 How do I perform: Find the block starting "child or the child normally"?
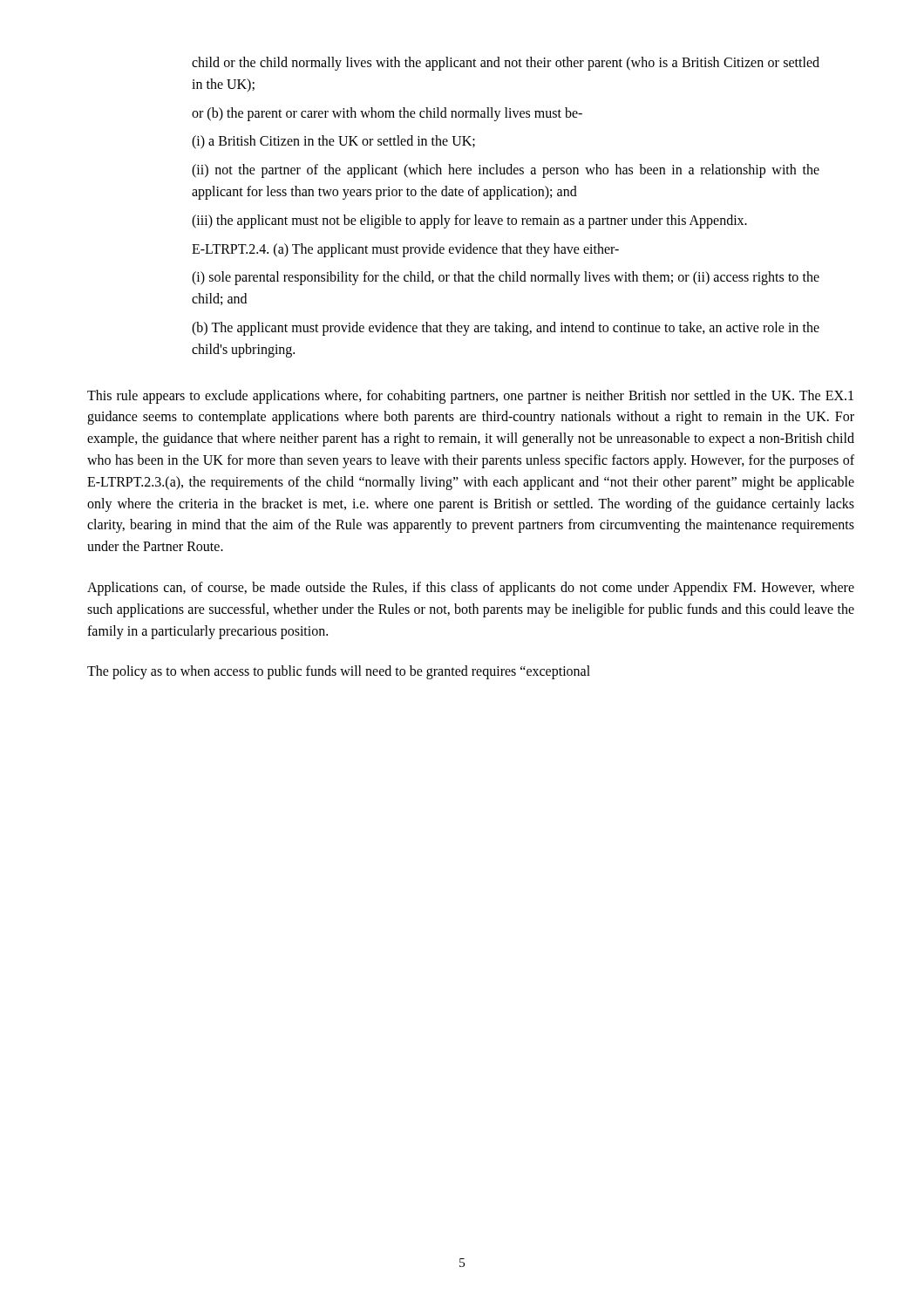[506, 64]
